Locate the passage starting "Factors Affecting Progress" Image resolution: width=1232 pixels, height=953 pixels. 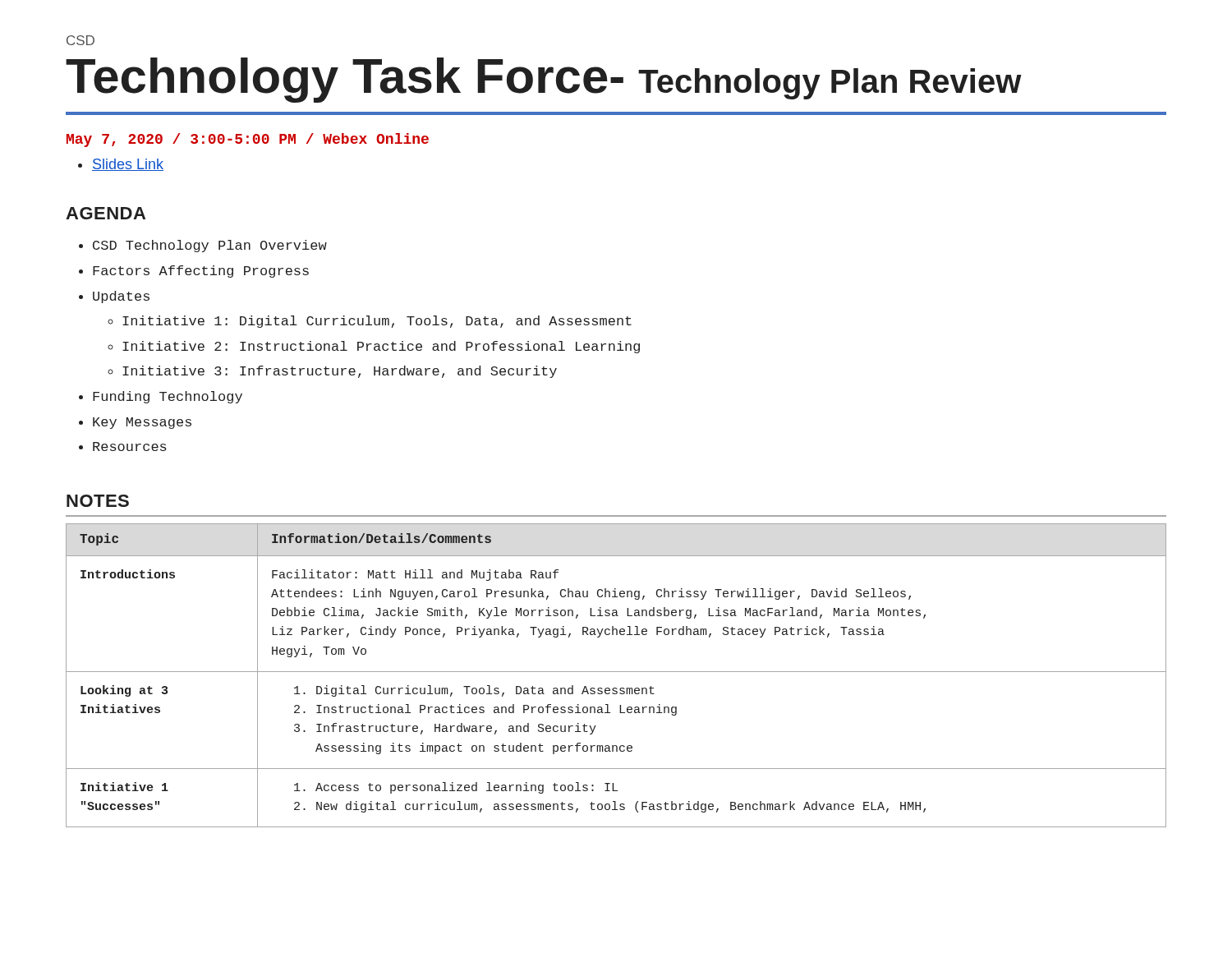tap(201, 272)
